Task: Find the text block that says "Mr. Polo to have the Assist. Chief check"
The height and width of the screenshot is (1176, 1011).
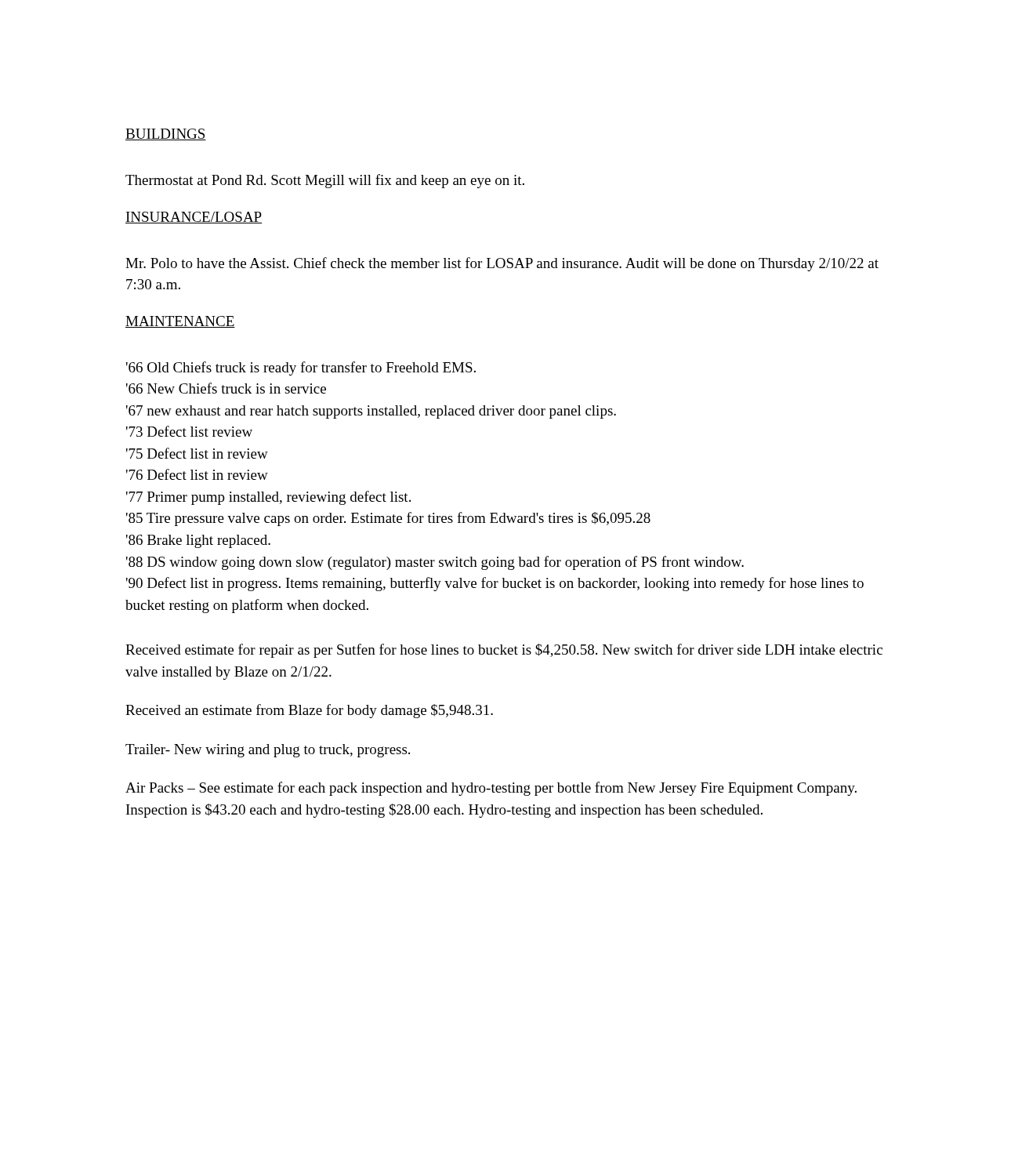Action: coord(502,273)
